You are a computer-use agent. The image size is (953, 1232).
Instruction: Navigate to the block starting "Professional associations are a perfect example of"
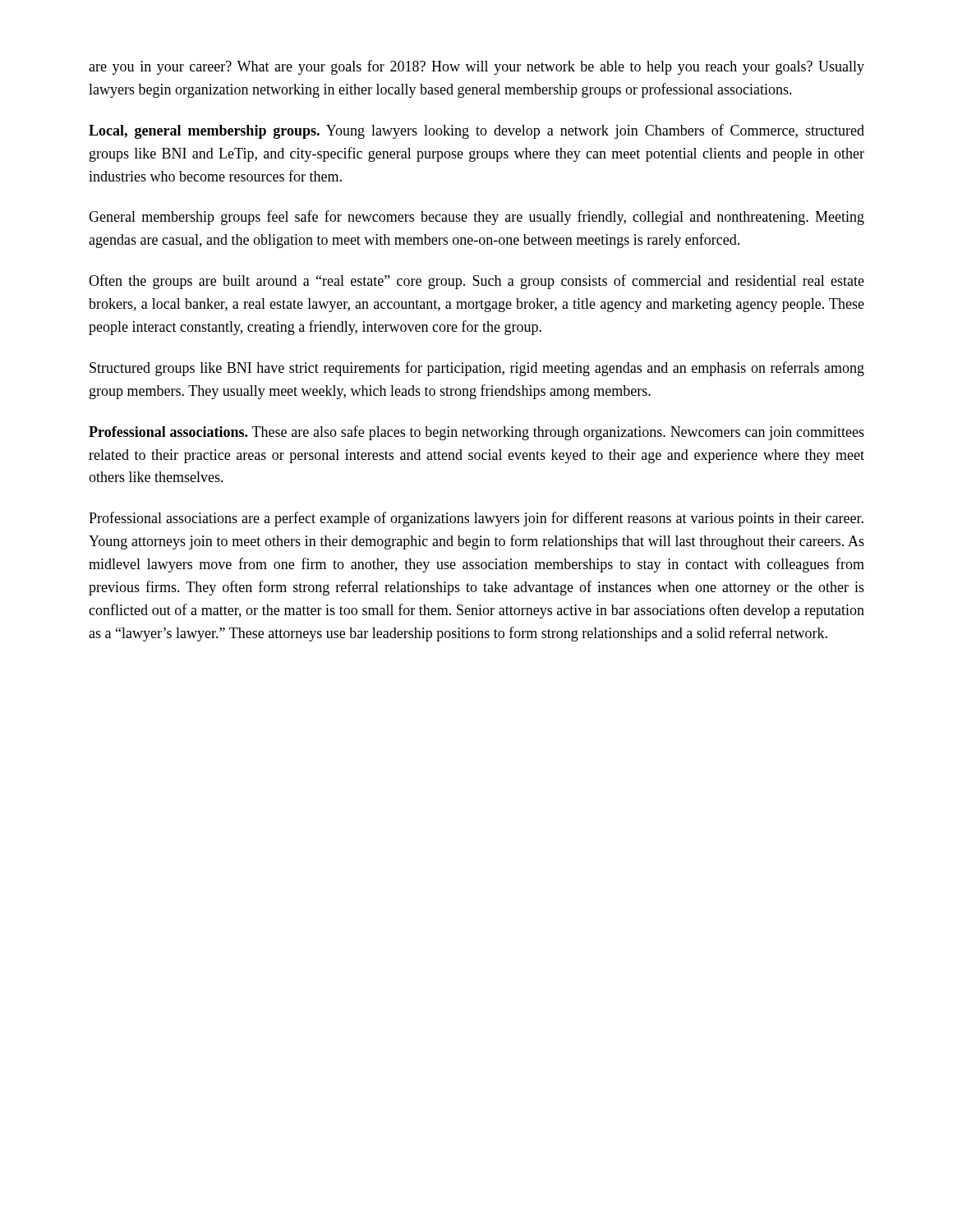pos(476,576)
